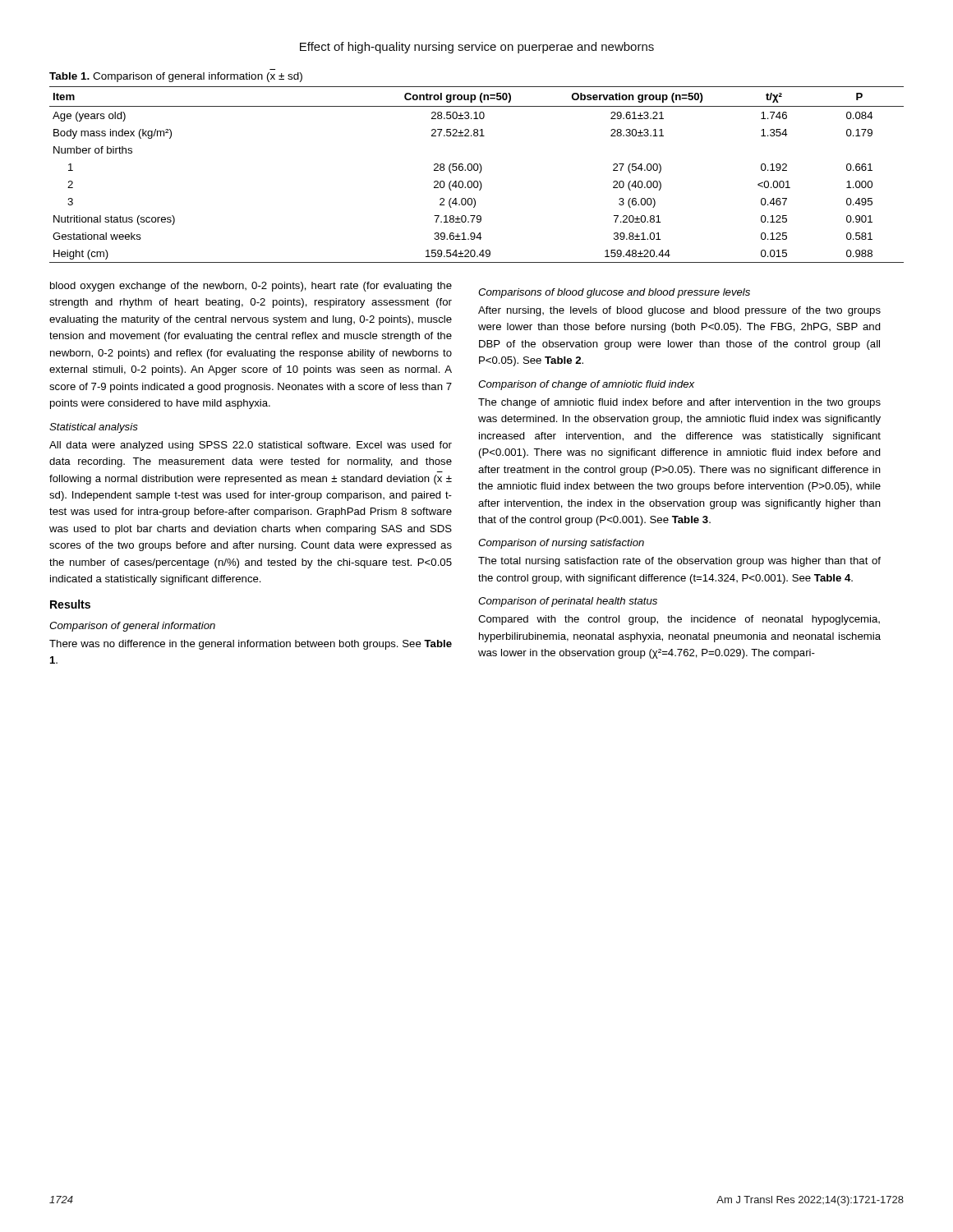Screen dimensions: 1232x953
Task: Find the passage starting "The total nursing satisfaction rate of the observation"
Action: 679,569
